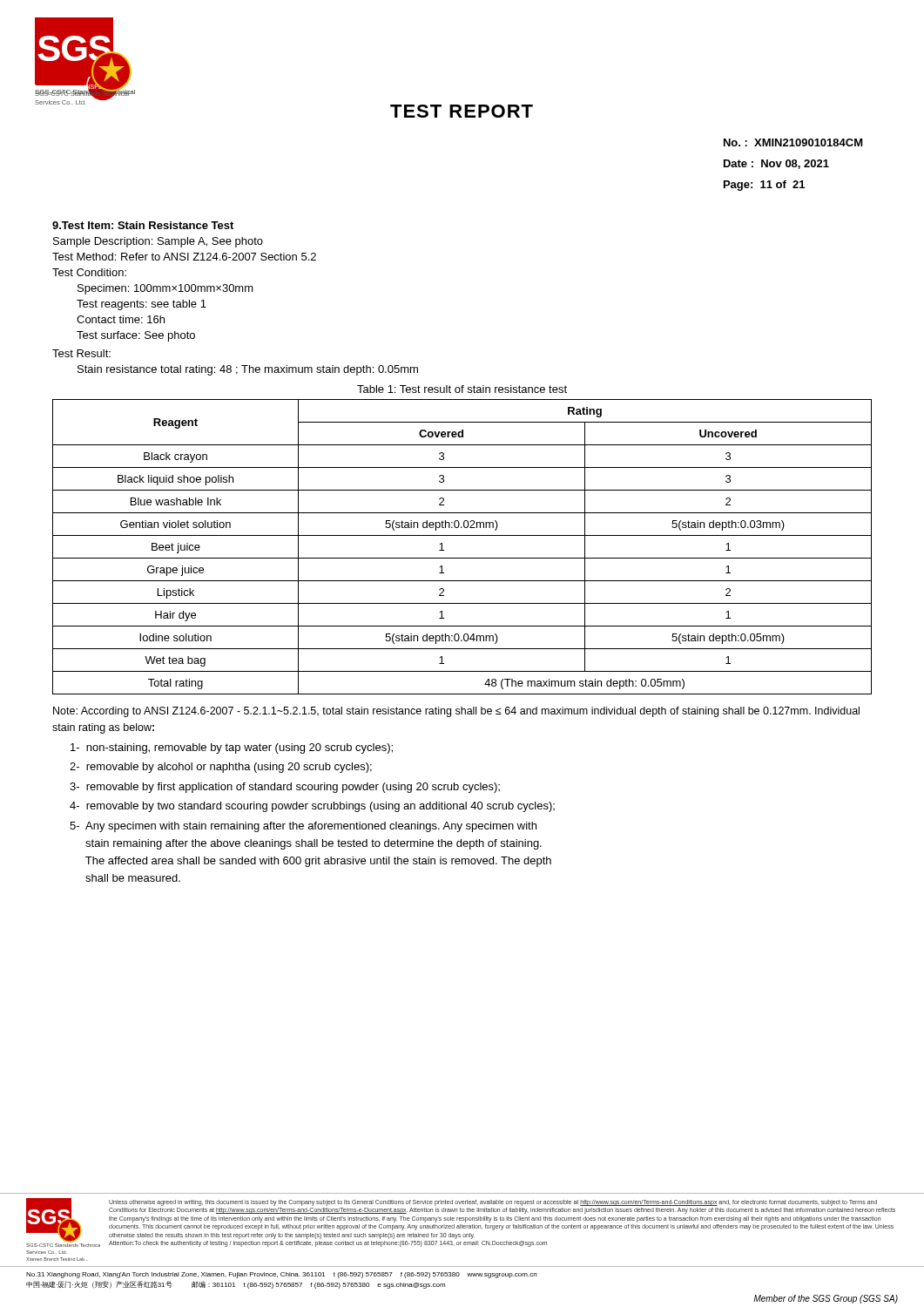This screenshot has width=924, height=1307.
Task: Select the list item with the text "3- removable by first application of standard scouring"
Action: coord(285,786)
